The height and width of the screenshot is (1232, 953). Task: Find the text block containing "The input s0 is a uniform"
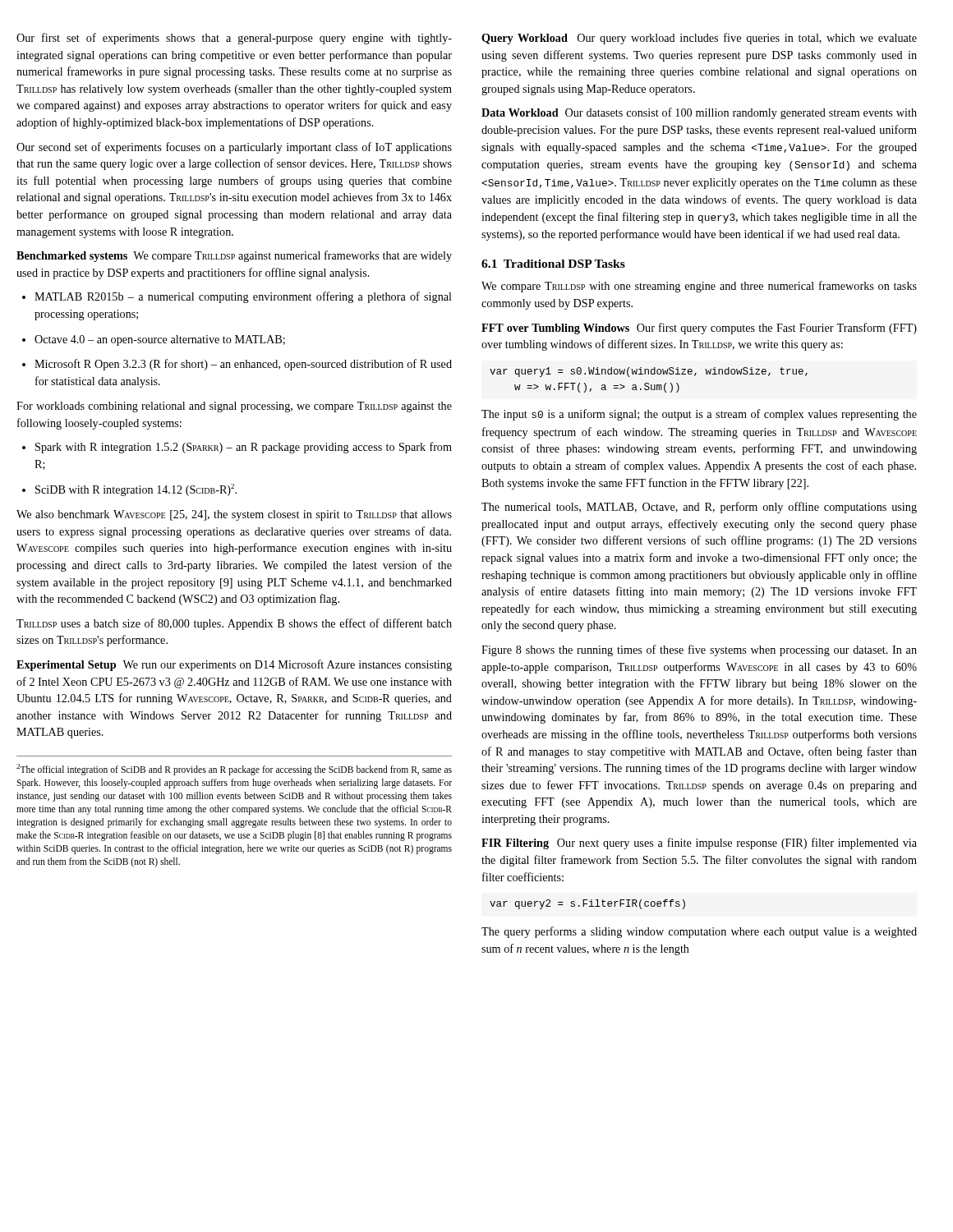699,449
